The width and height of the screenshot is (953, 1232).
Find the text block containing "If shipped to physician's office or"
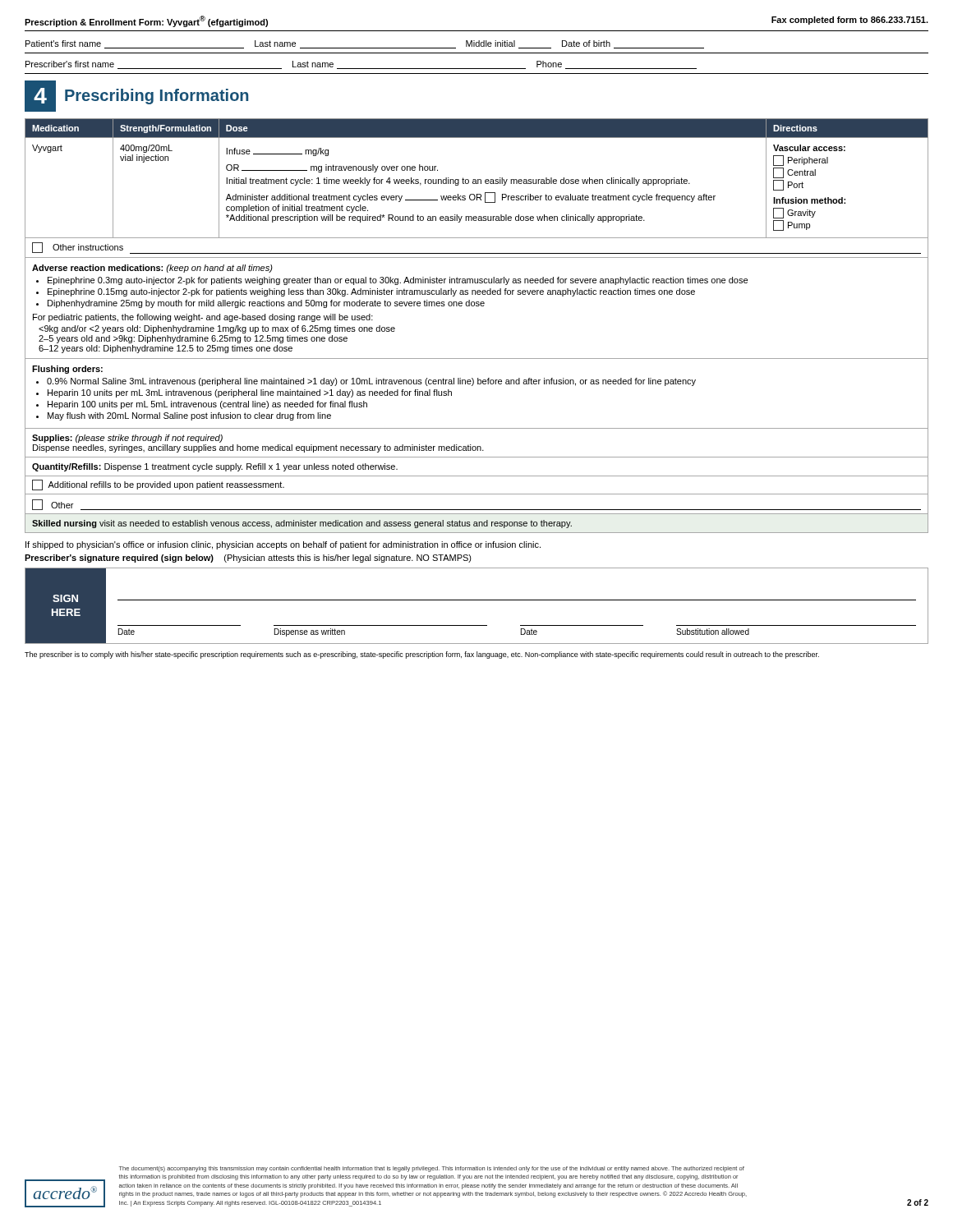[x=283, y=545]
